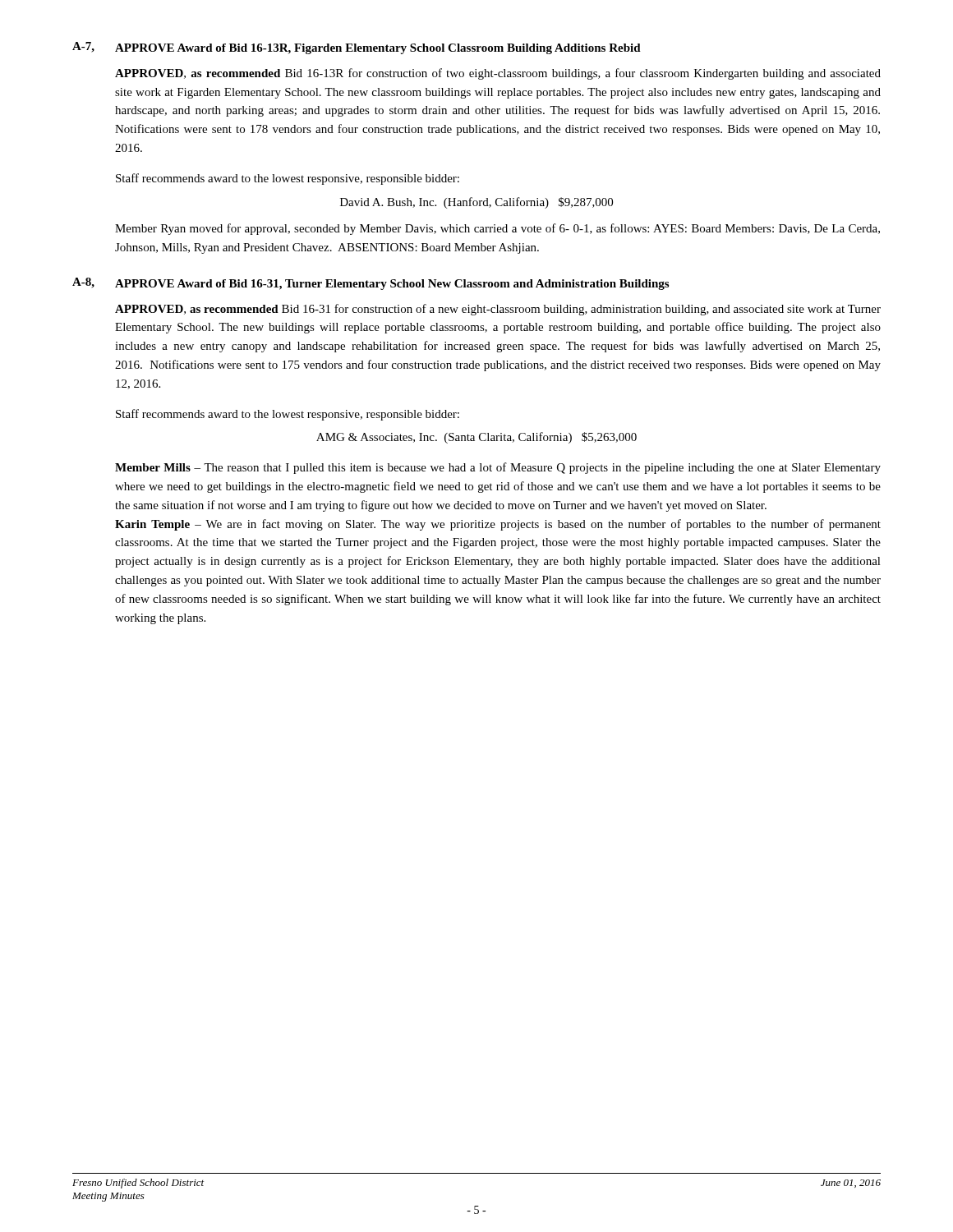
Task: Locate the text block containing "APPROVED, as recommended Bid 16-13R"
Action: (x=498, y=110)
